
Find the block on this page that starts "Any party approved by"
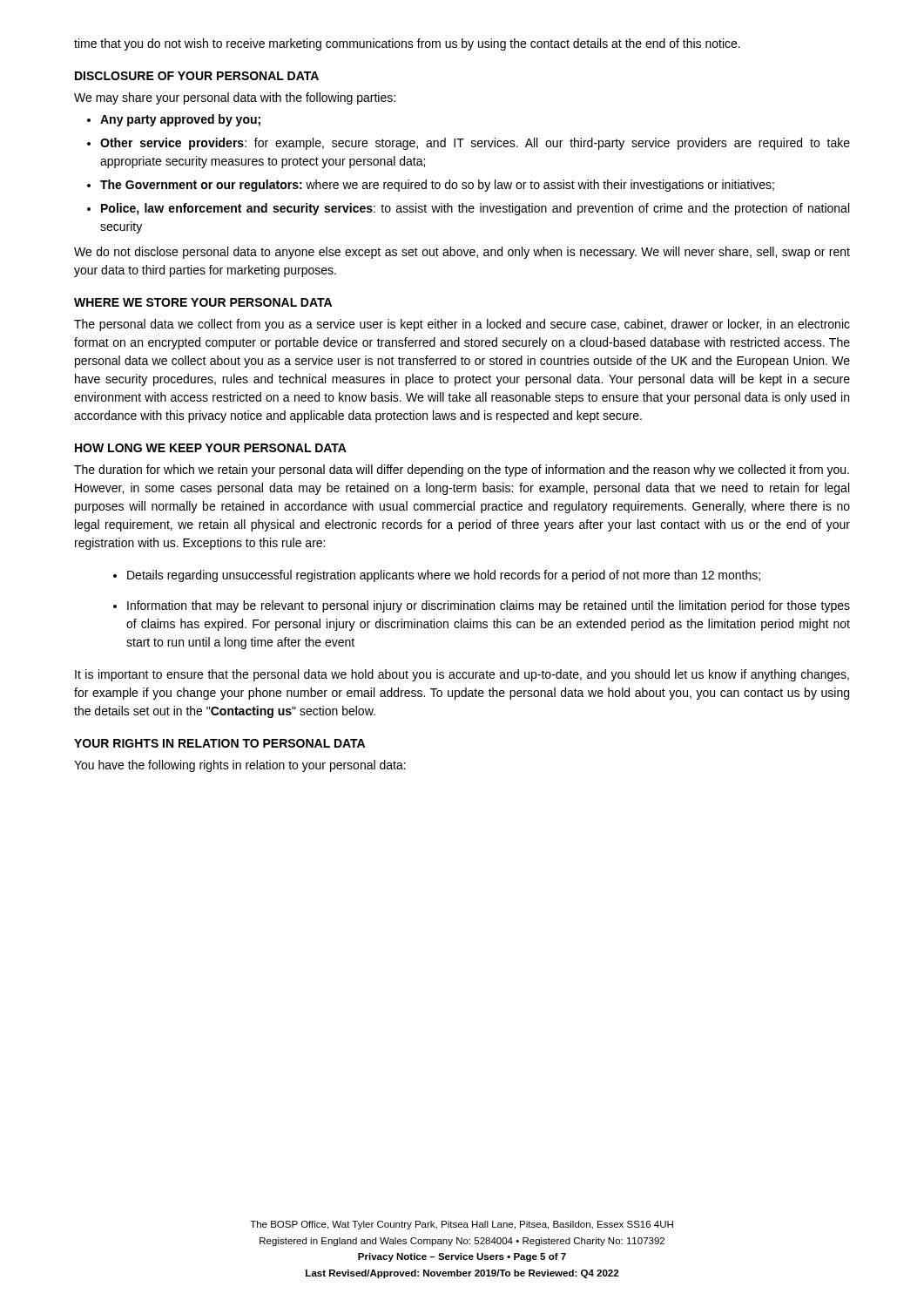point(181,119)
